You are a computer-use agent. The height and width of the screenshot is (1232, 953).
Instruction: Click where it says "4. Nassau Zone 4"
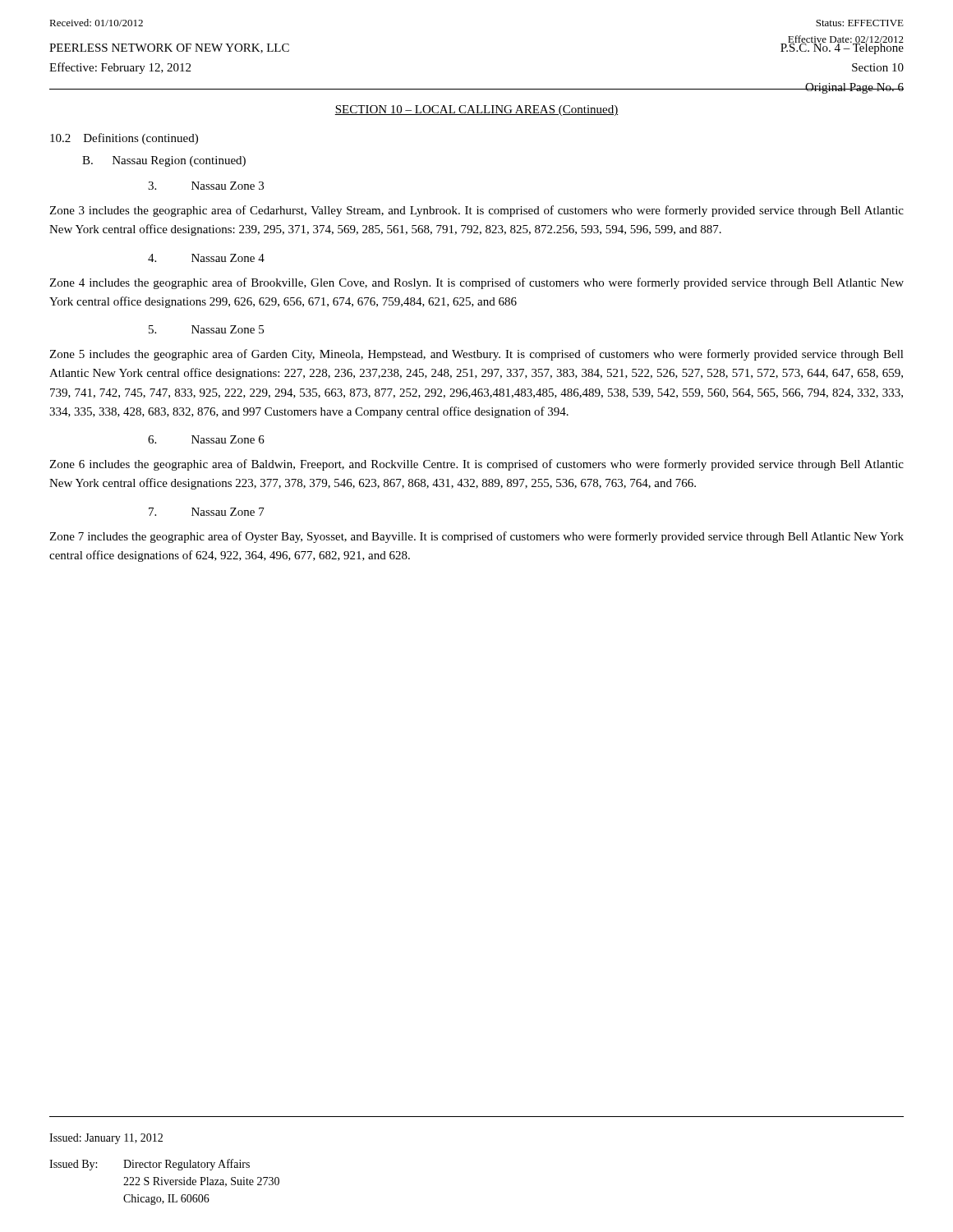coord(206,257)
